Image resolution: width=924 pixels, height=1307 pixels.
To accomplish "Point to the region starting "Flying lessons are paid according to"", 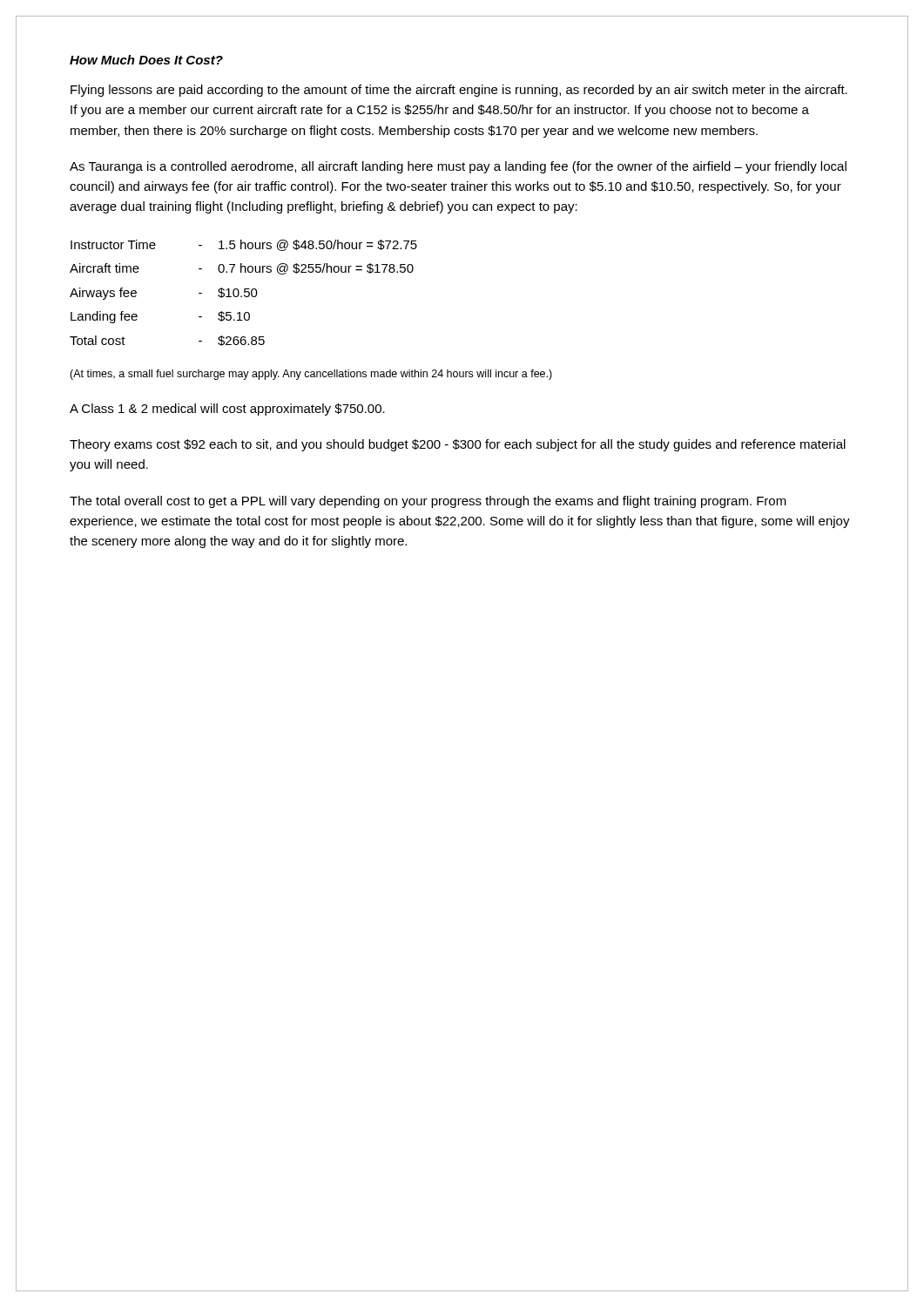I will [x=459, y=110].
